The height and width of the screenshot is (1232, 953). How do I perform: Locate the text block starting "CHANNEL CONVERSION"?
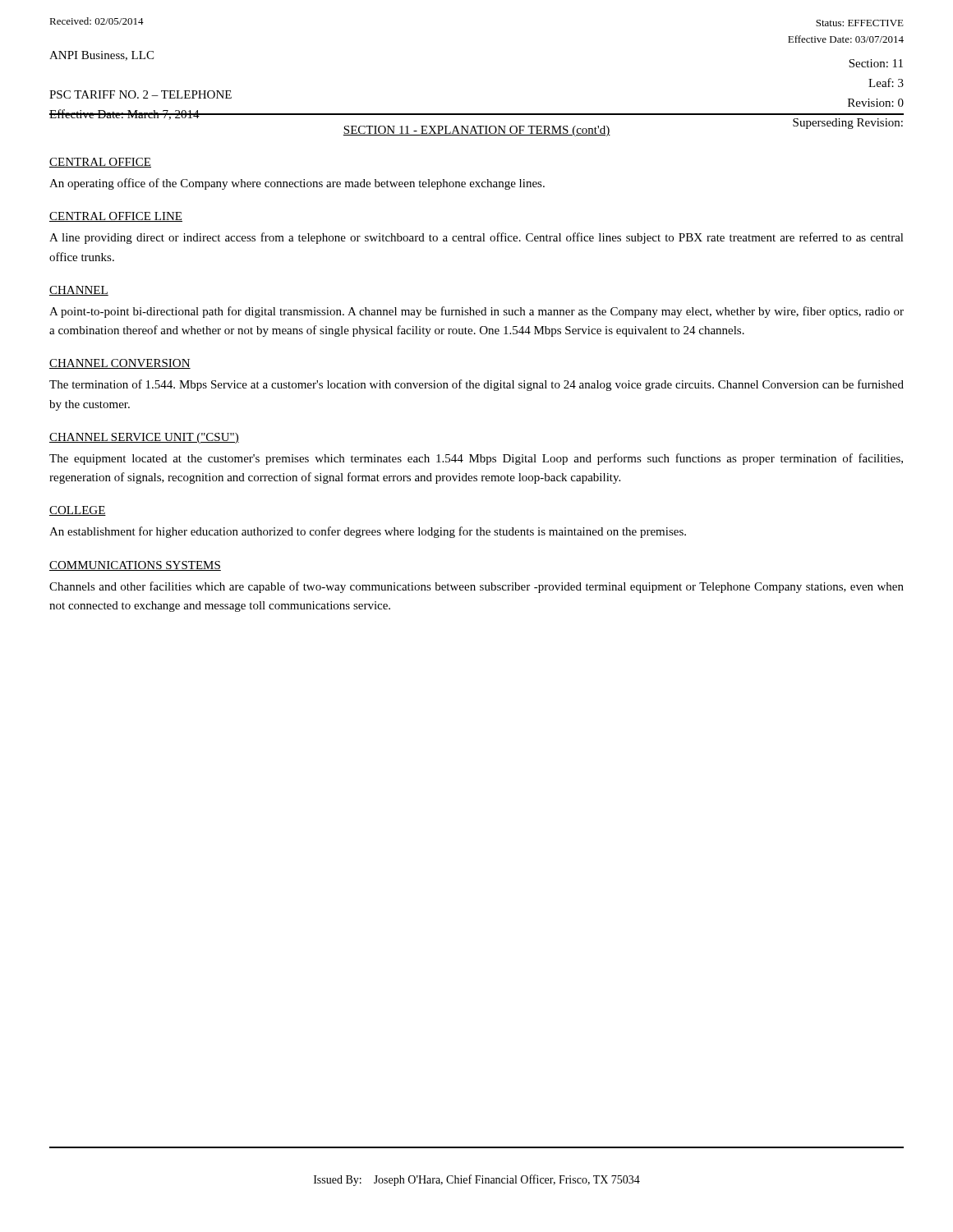pyautogui.click(x=120, y=363)
